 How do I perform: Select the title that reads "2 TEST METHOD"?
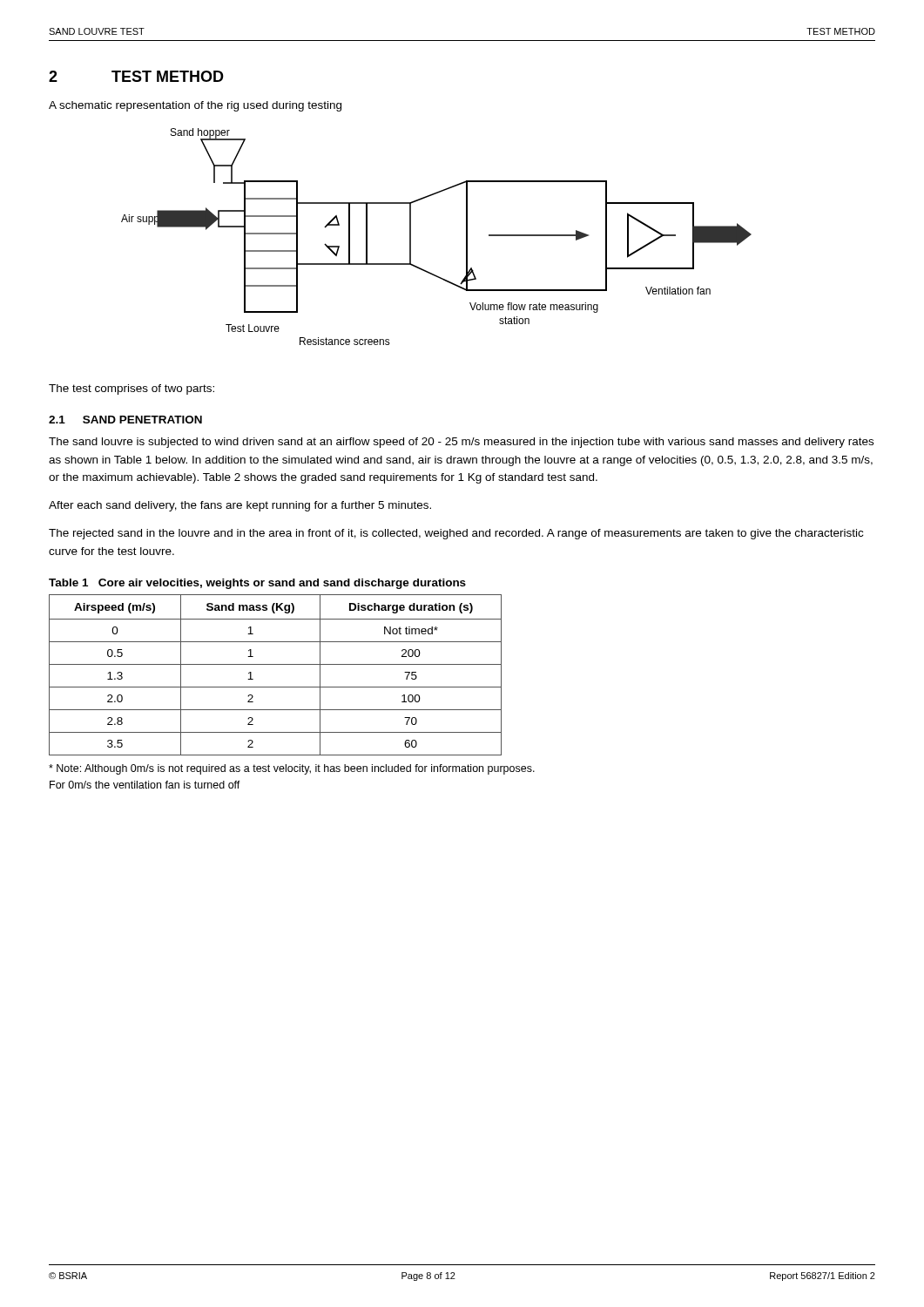pos(136,77)
